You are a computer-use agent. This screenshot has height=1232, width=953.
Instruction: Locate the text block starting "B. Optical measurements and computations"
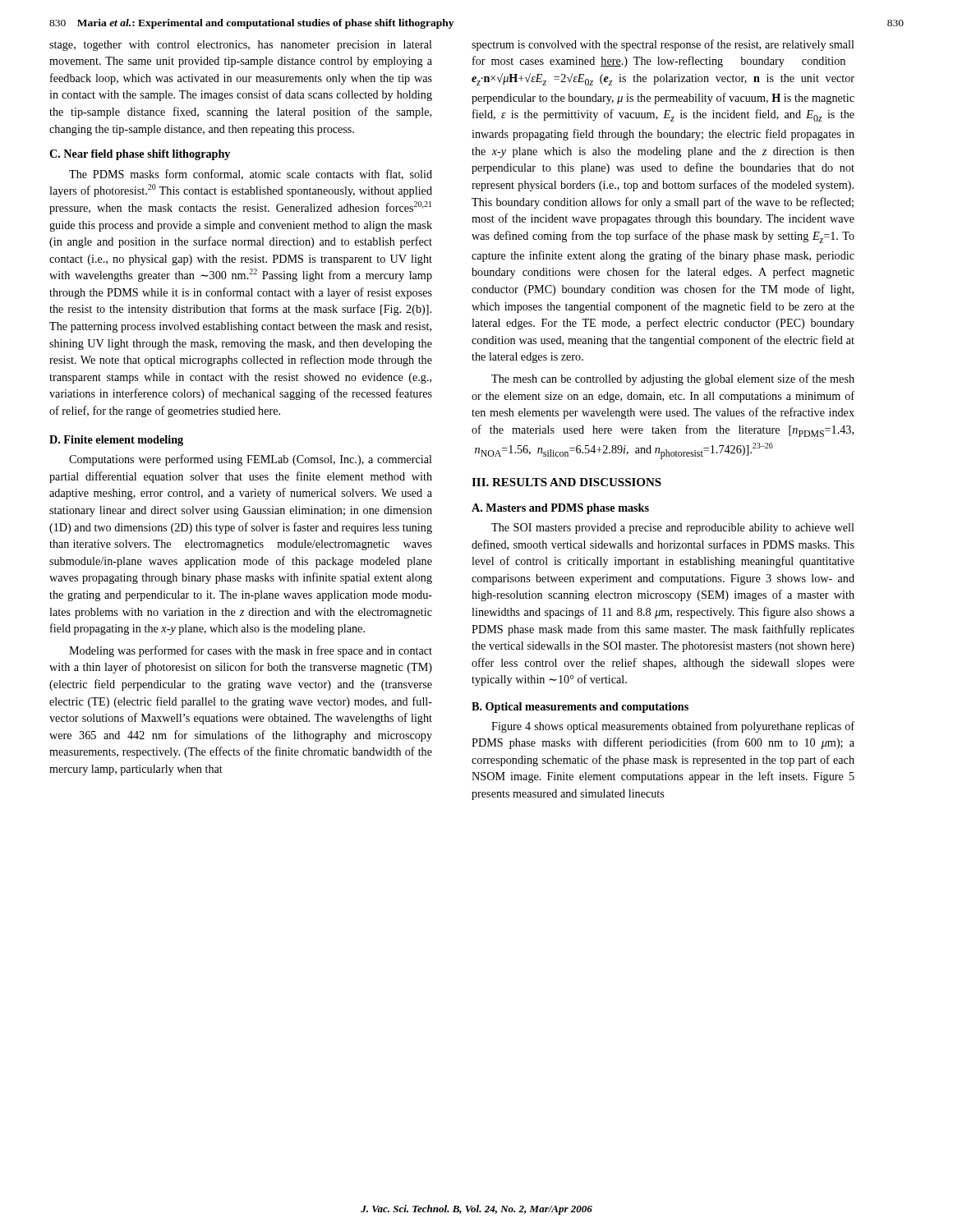point(580,706)
